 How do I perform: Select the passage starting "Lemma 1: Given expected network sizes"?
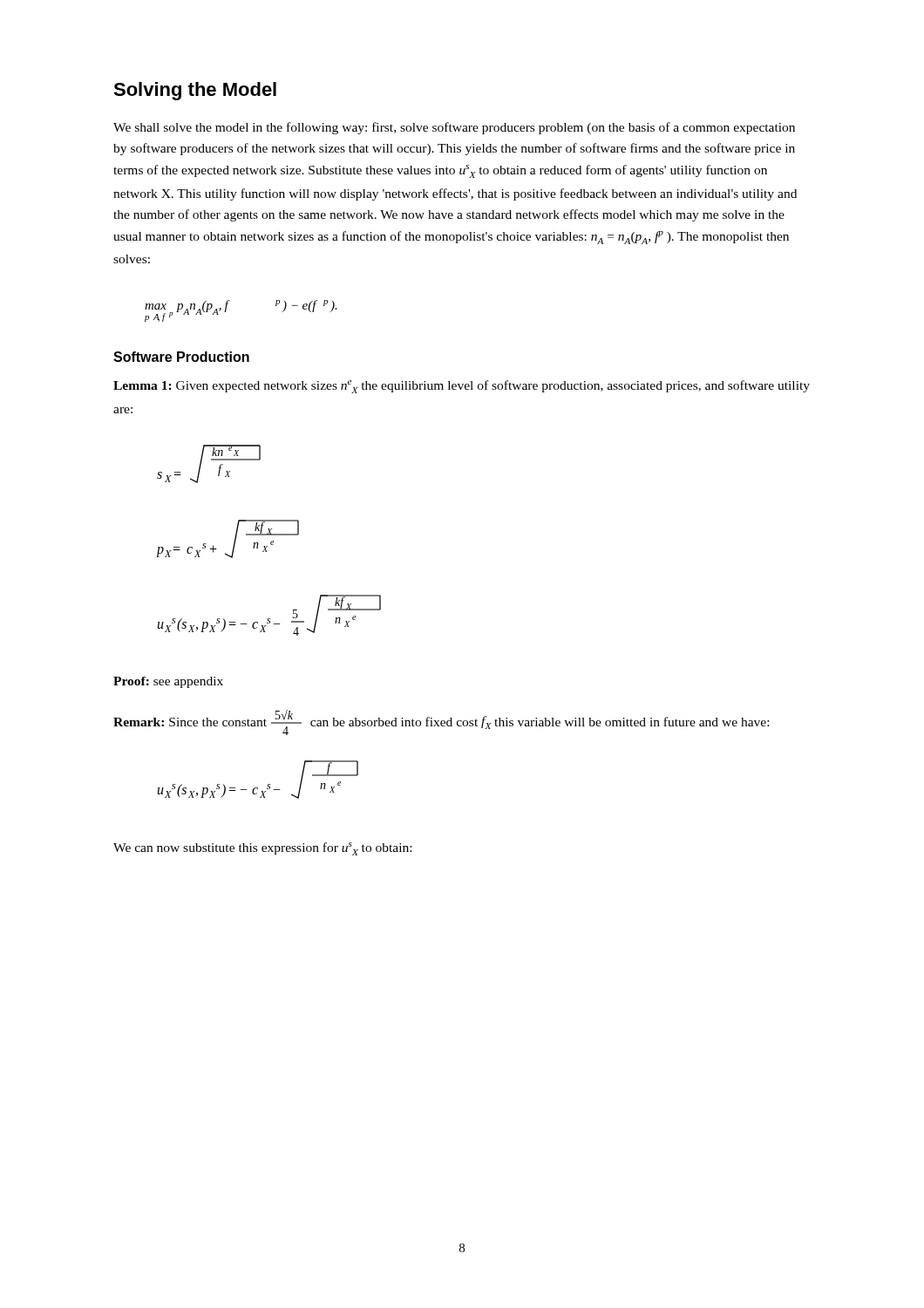point(462,396)
